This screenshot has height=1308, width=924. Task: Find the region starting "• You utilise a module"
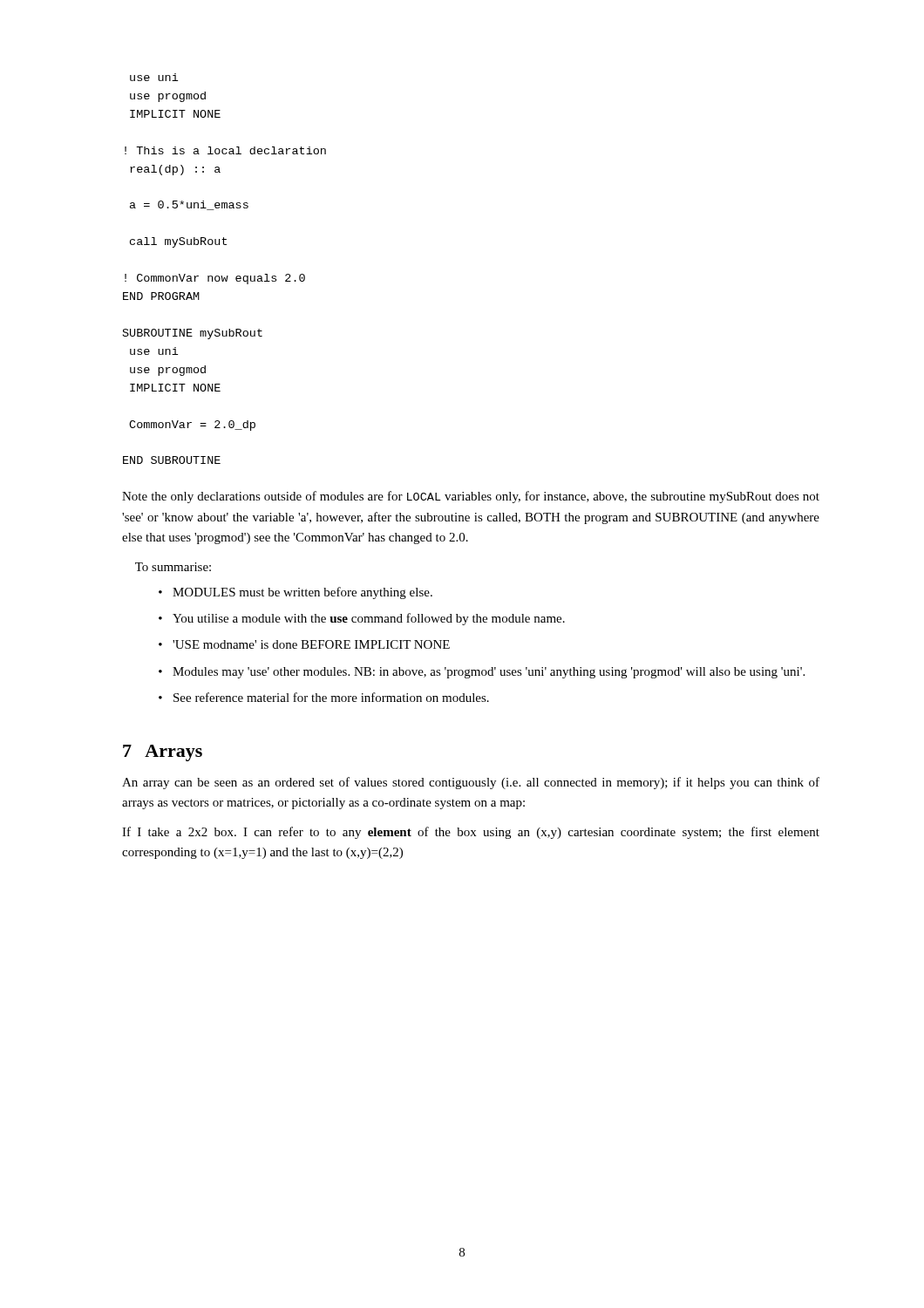[x=484, y=619]
